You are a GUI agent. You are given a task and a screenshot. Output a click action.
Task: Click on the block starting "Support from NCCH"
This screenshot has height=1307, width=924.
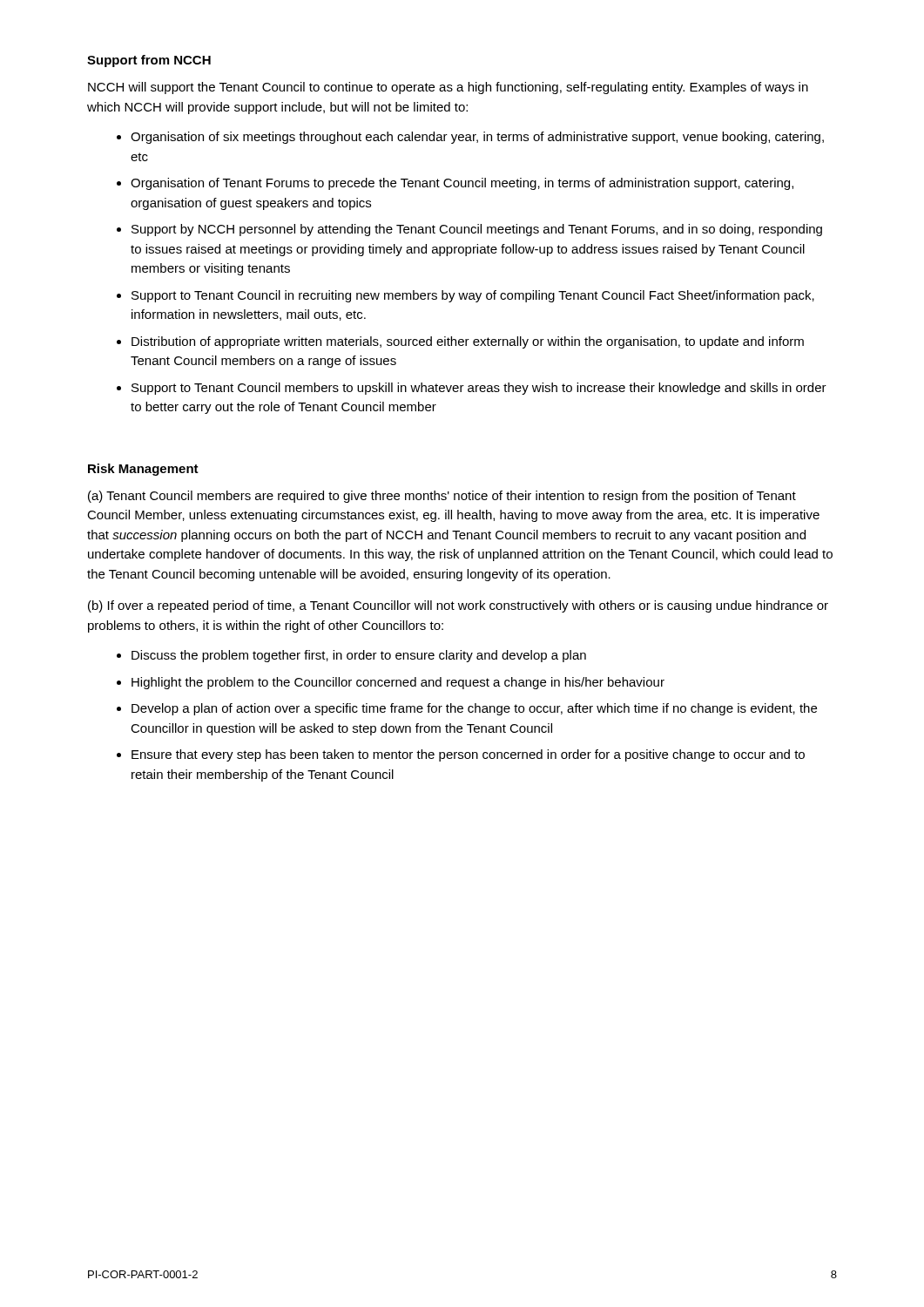pyautogui.click(x=149, y=60)
